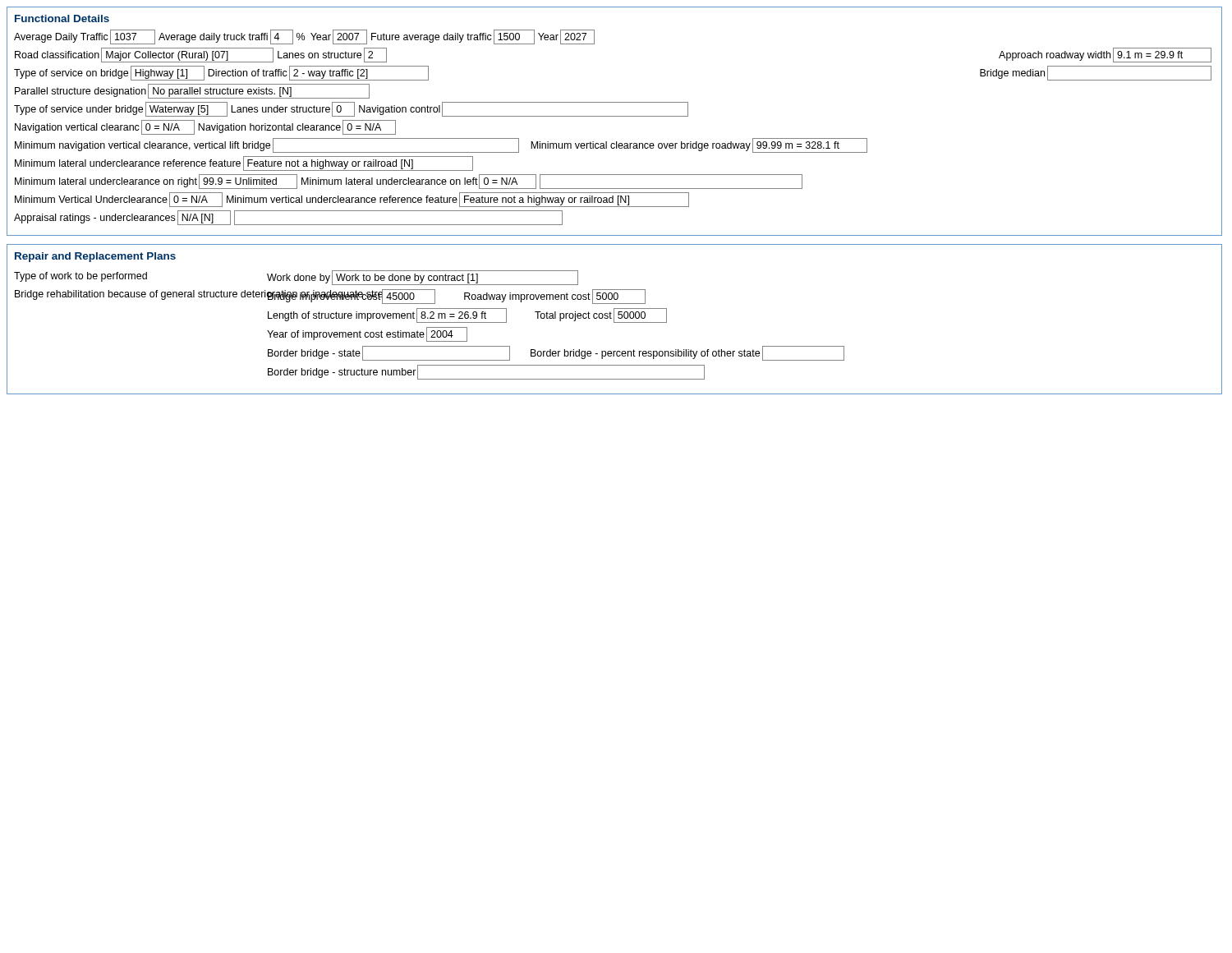Select the text block that reads "Type of service on bridge"

[x=216, y=73]
